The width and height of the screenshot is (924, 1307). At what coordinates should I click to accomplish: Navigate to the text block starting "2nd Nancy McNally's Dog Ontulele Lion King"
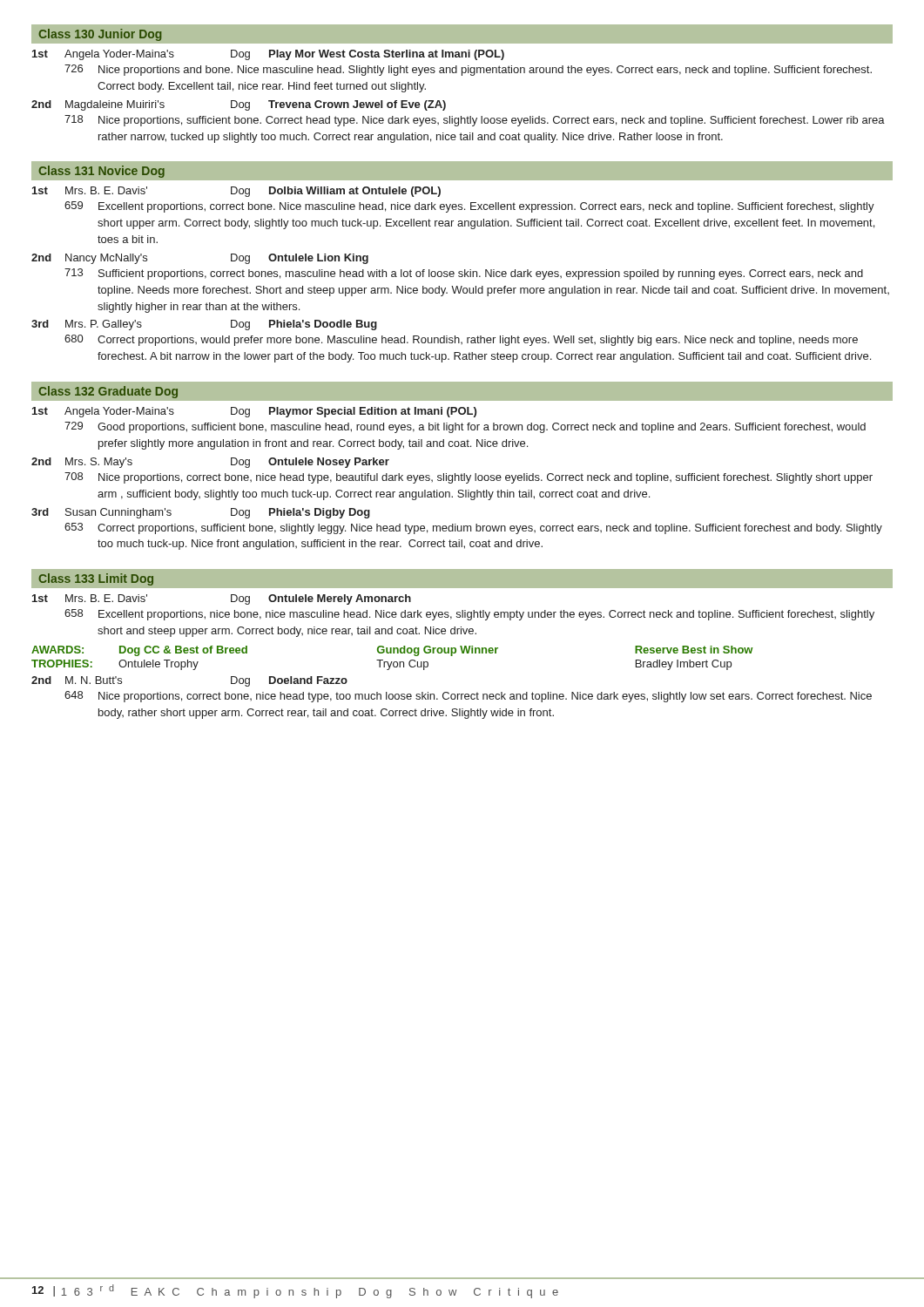pos(104,258)
